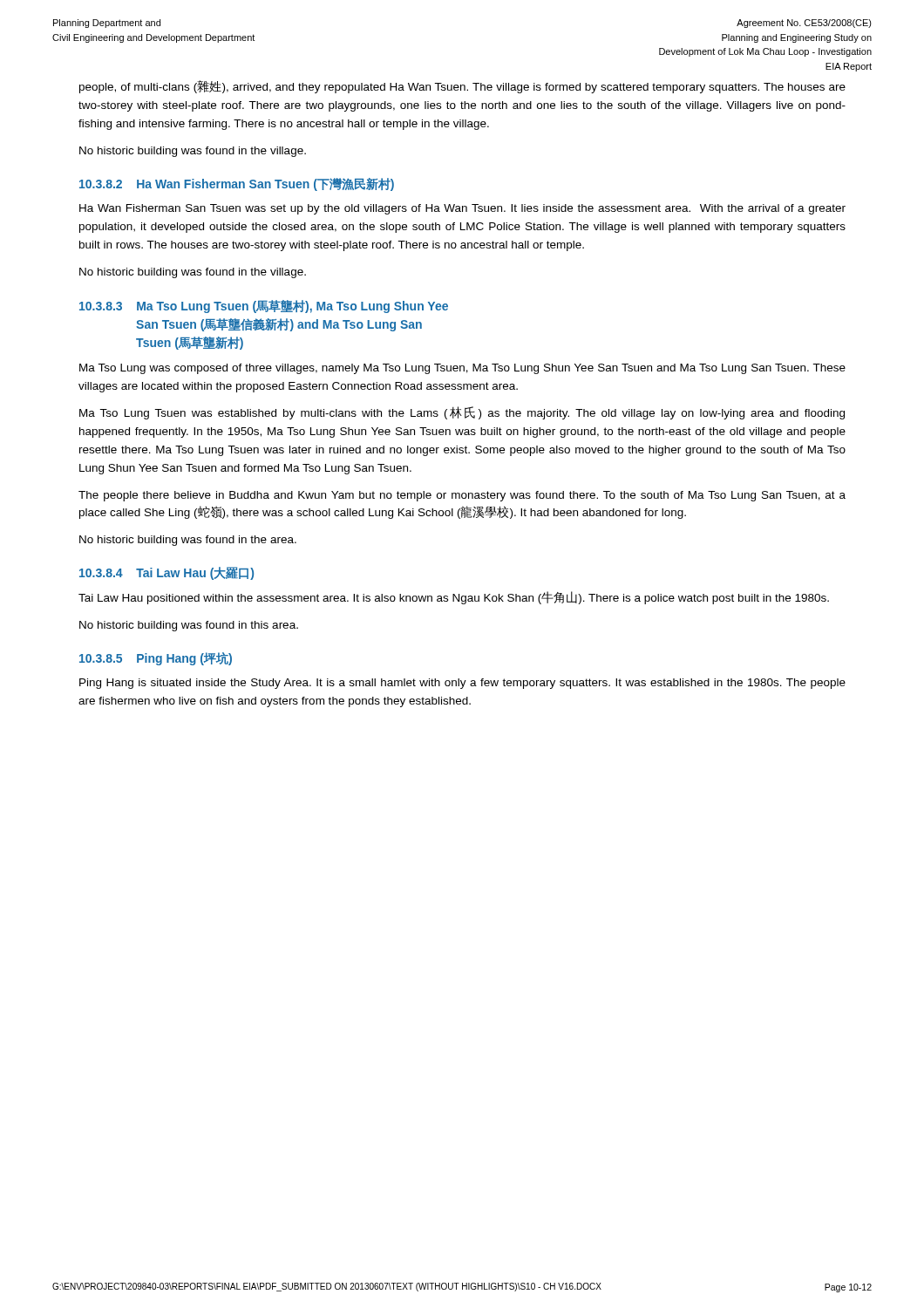Find the block on this page that starts "Ping Hang is situated inside the Study"
Viewport: 924px width, 1308px height.
tap(462, 693)
